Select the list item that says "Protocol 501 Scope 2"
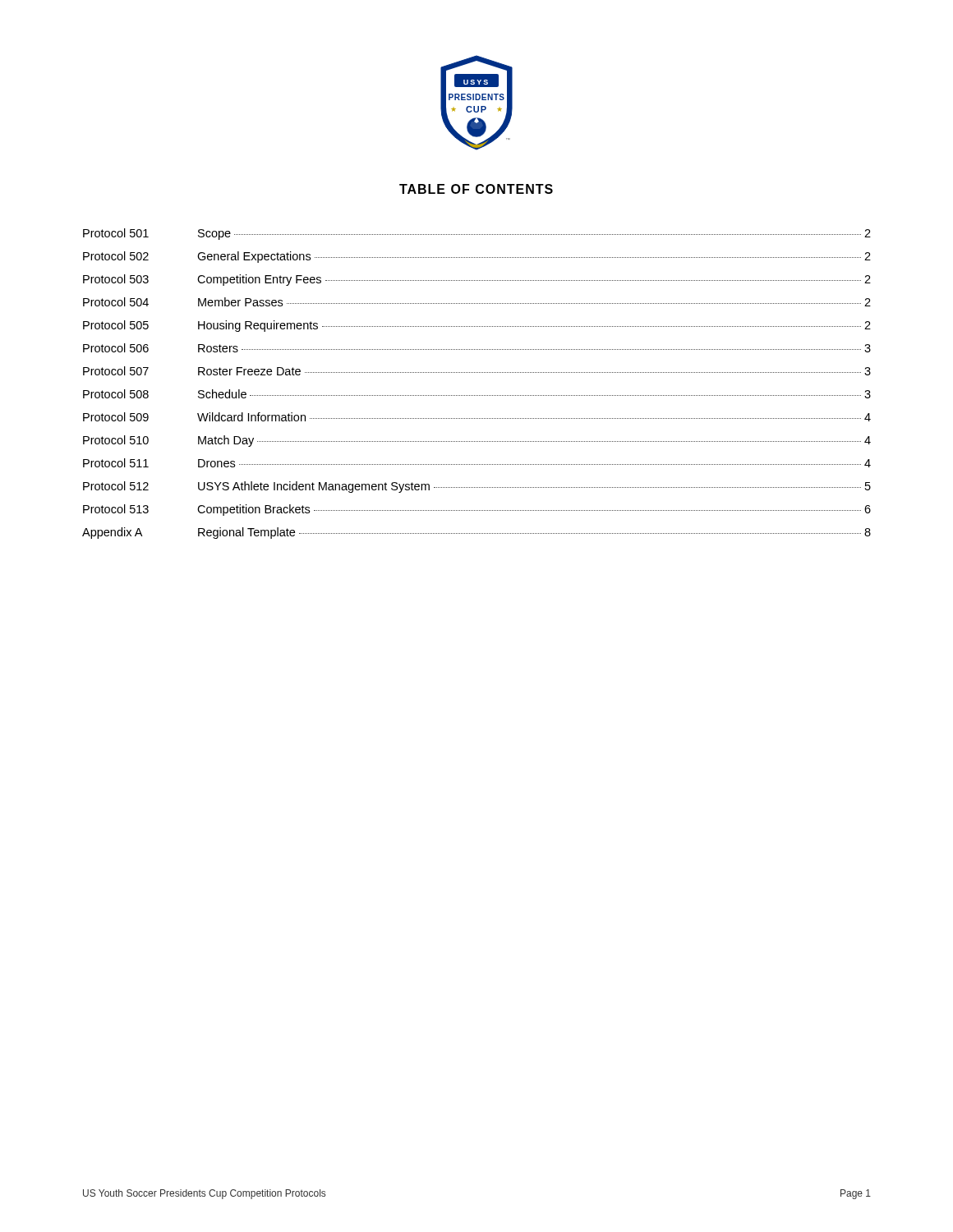Image resolution: width=953 pixels, height=1232 pixels. 476,233
